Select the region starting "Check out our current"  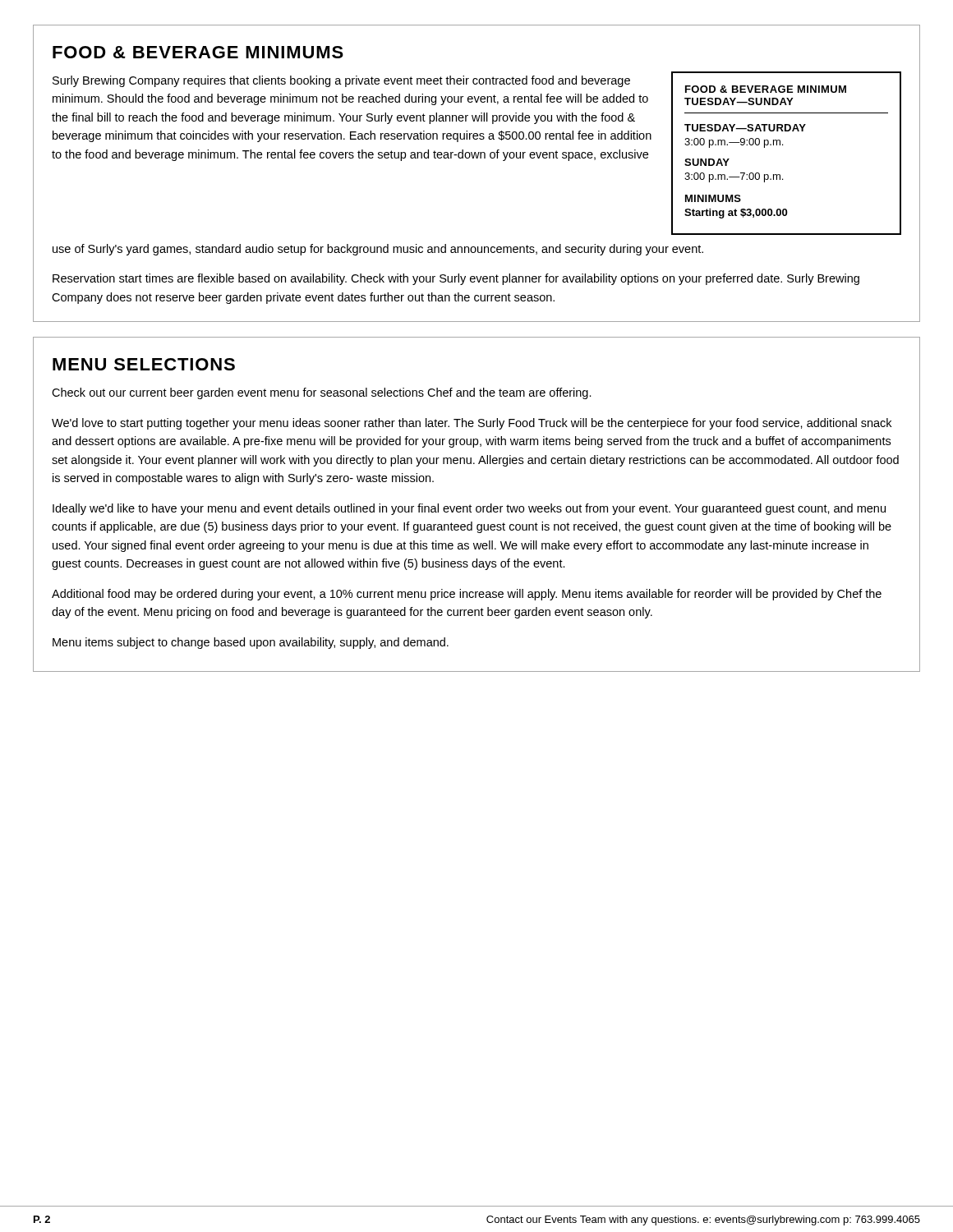tap(476, 393)
